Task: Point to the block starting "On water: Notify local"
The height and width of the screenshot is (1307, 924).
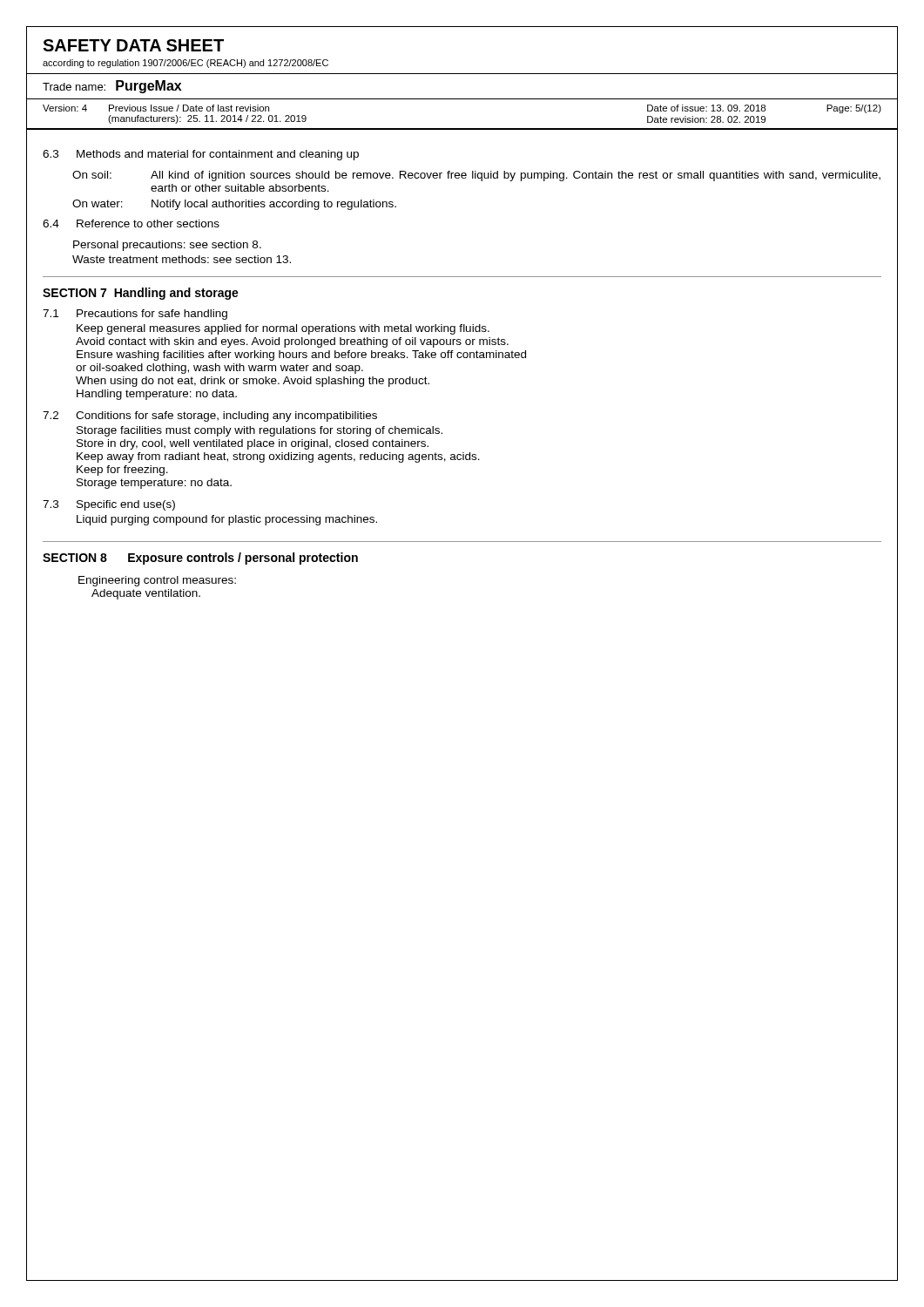Action: tap(234, 205)
